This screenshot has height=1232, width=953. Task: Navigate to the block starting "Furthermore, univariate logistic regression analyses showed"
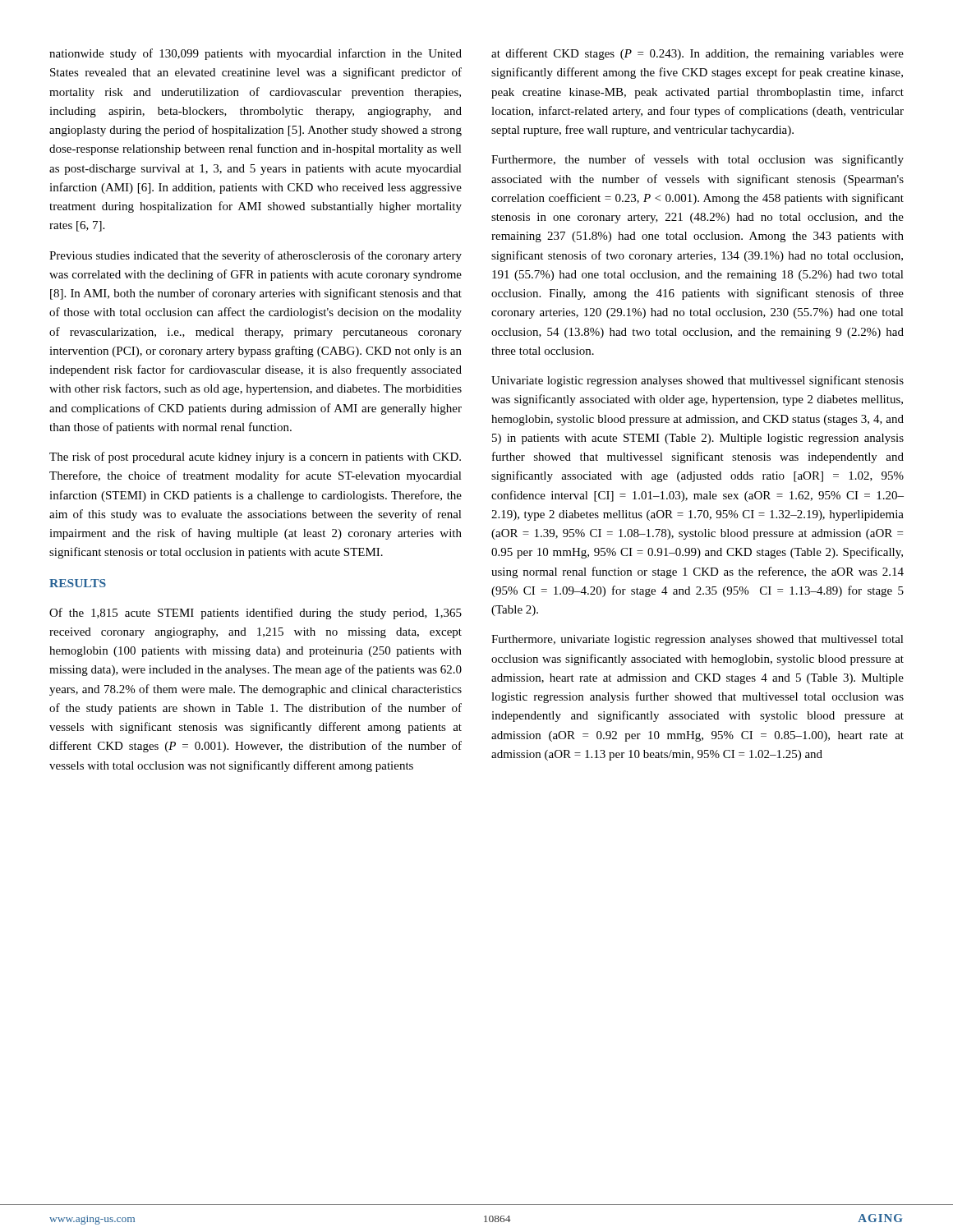(x=698, y=697)
